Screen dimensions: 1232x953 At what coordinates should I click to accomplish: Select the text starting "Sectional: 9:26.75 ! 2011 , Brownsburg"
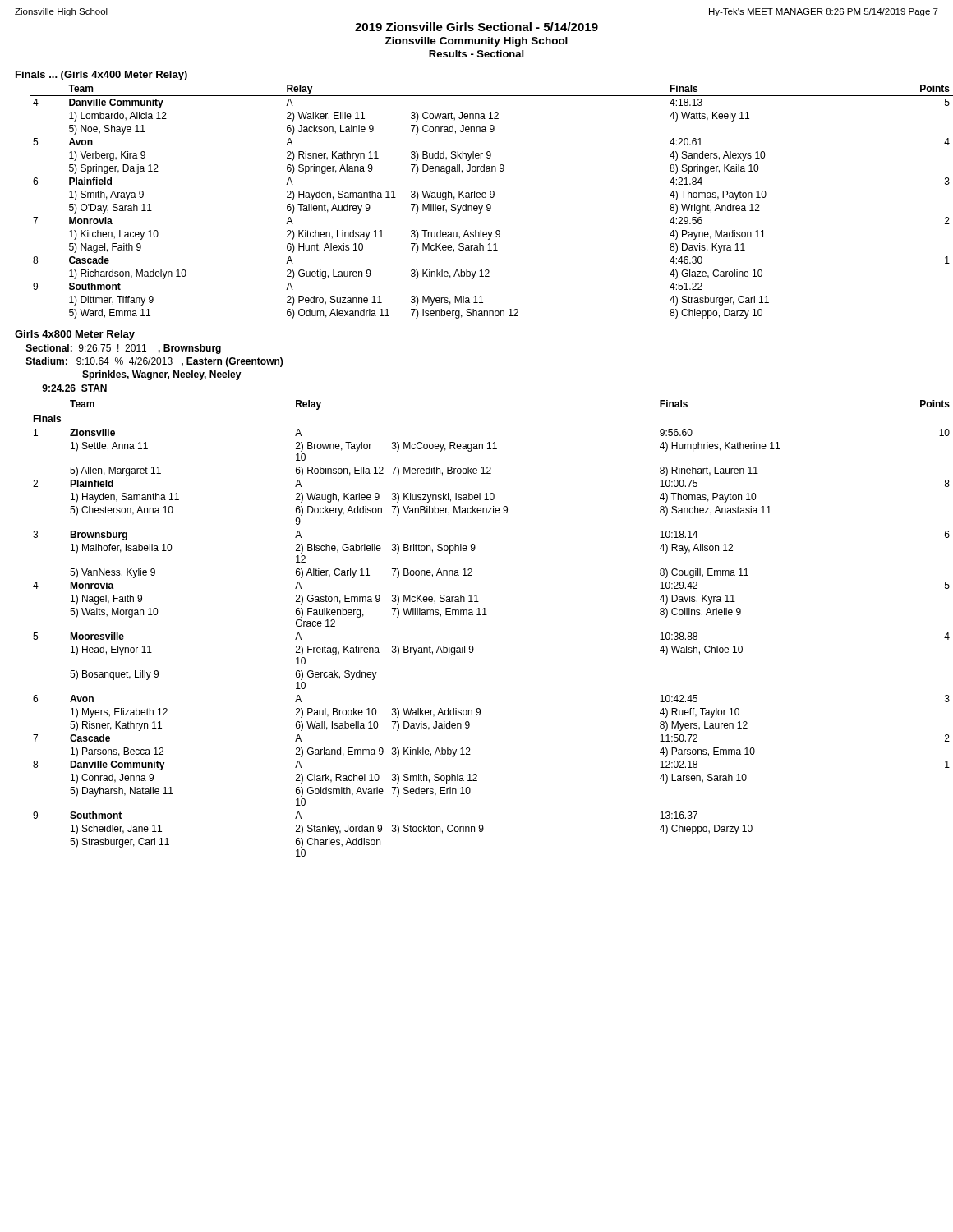118,348
